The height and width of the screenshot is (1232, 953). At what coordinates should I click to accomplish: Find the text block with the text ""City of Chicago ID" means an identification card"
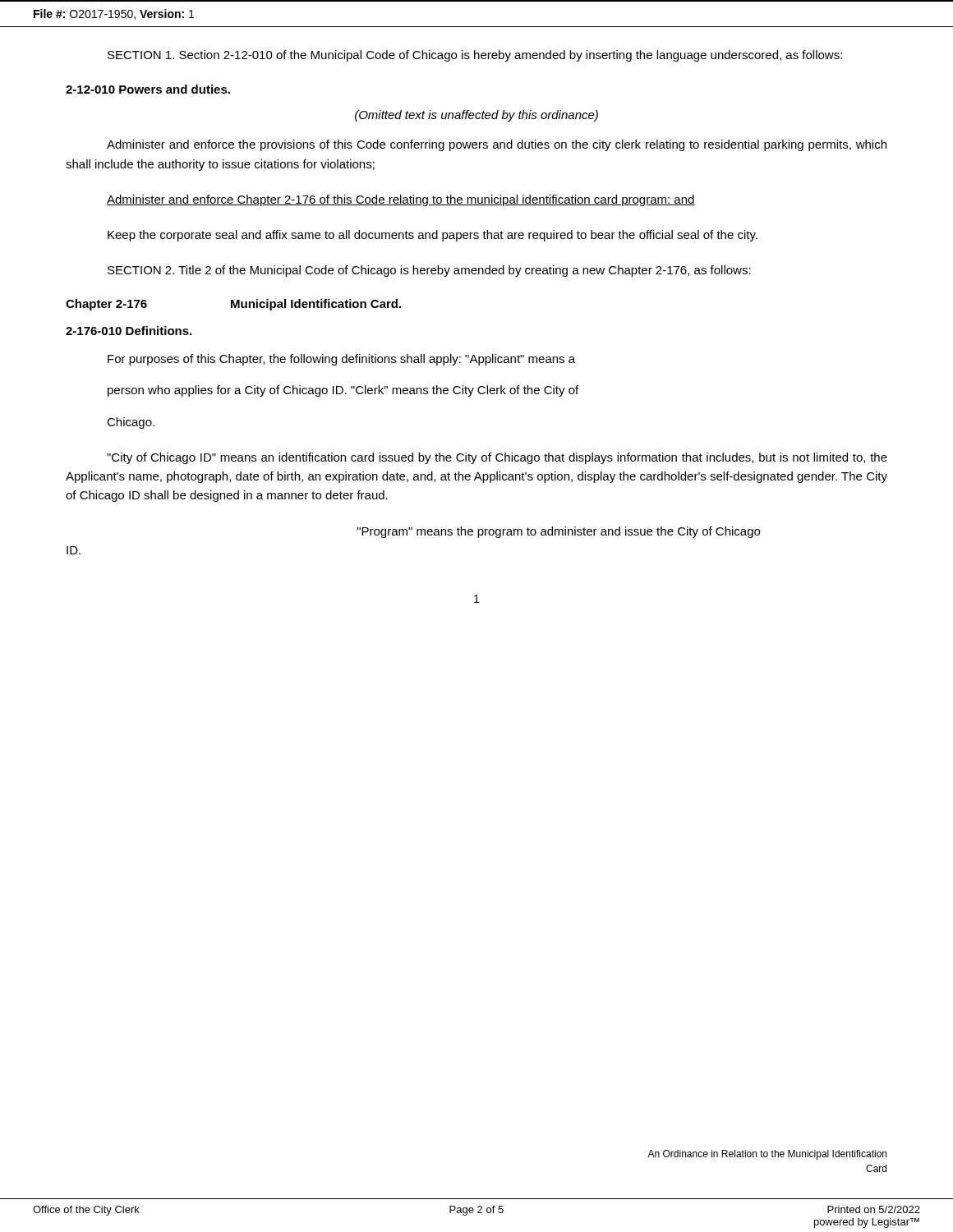tap(476, 476)
